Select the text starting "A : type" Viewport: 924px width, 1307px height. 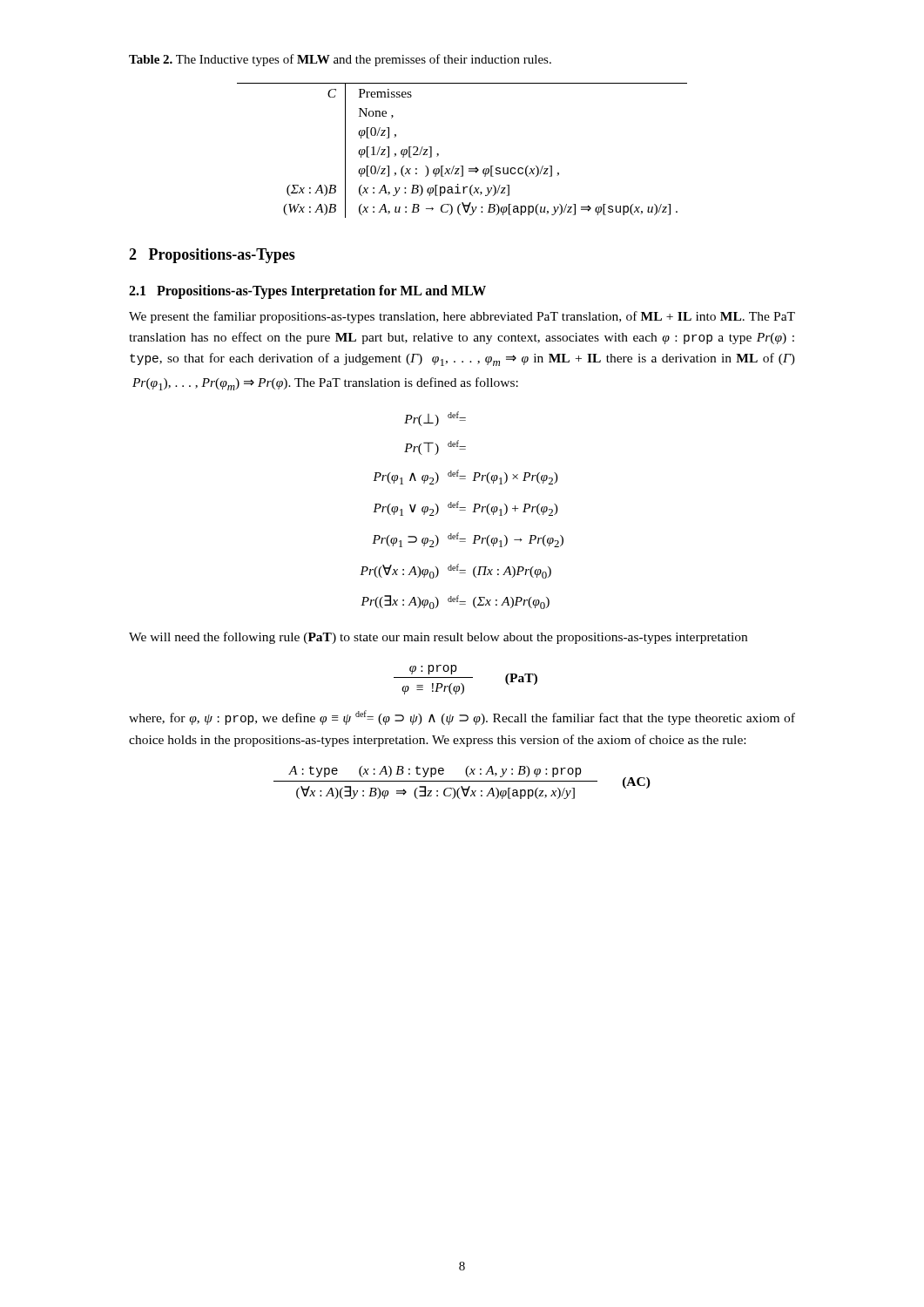pyautogui.click(x=462, y=781)
